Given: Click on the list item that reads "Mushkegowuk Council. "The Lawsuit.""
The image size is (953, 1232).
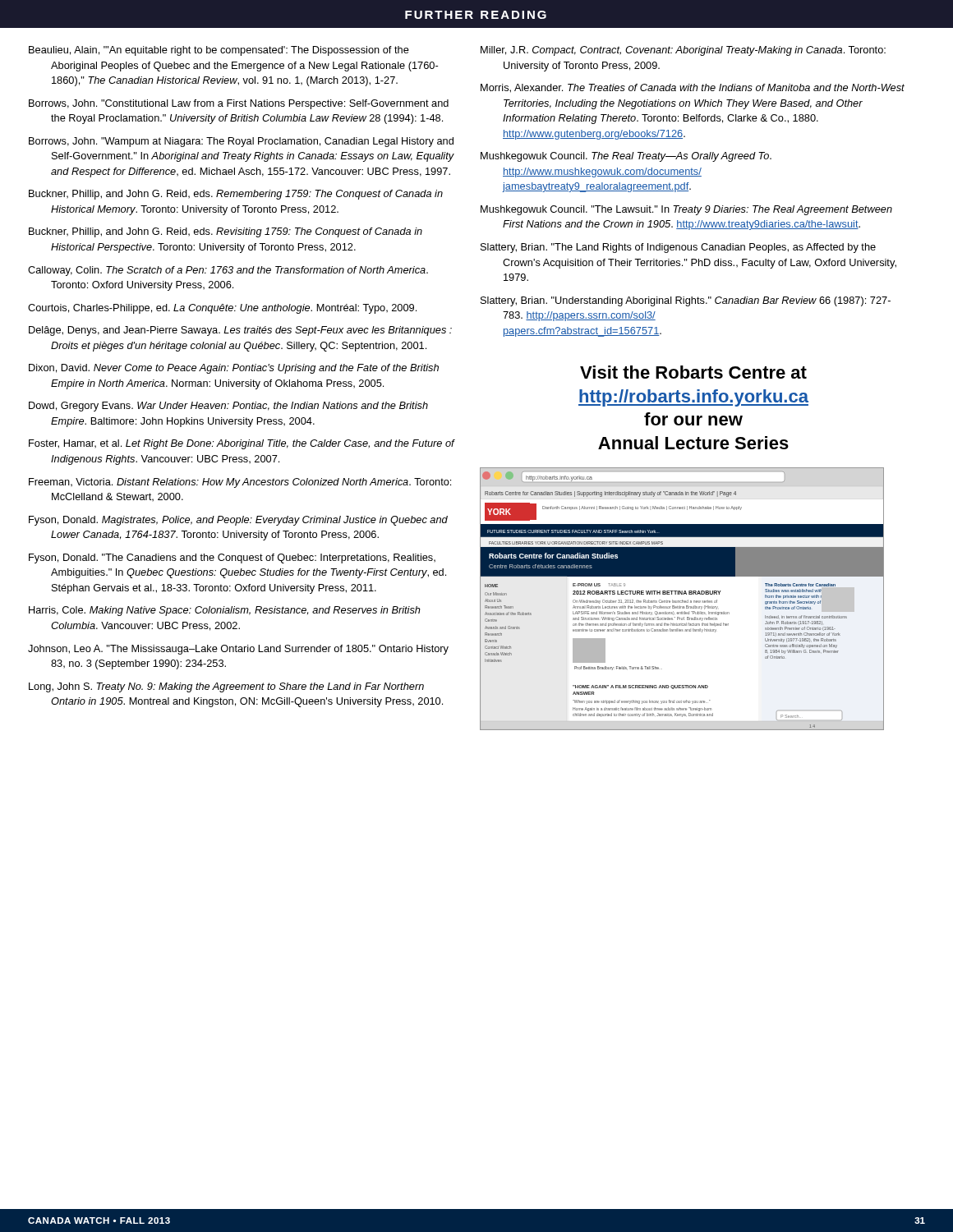Looking at the screenshot, I should (x=686, y=217).
